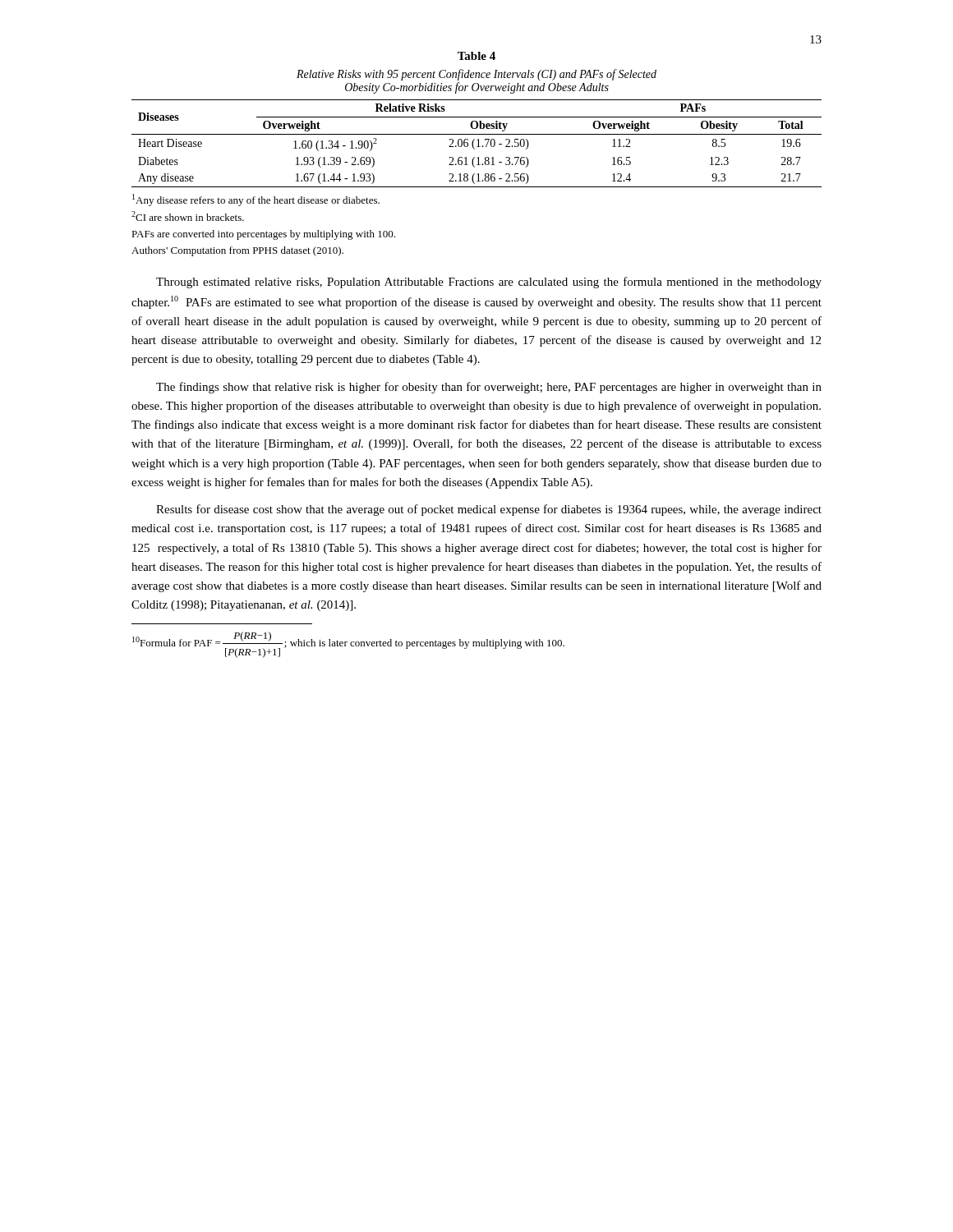This screenshot has height=1232, width=953.
Task: Find the table that mentions "Any disease"
Action: click(476, 143)
